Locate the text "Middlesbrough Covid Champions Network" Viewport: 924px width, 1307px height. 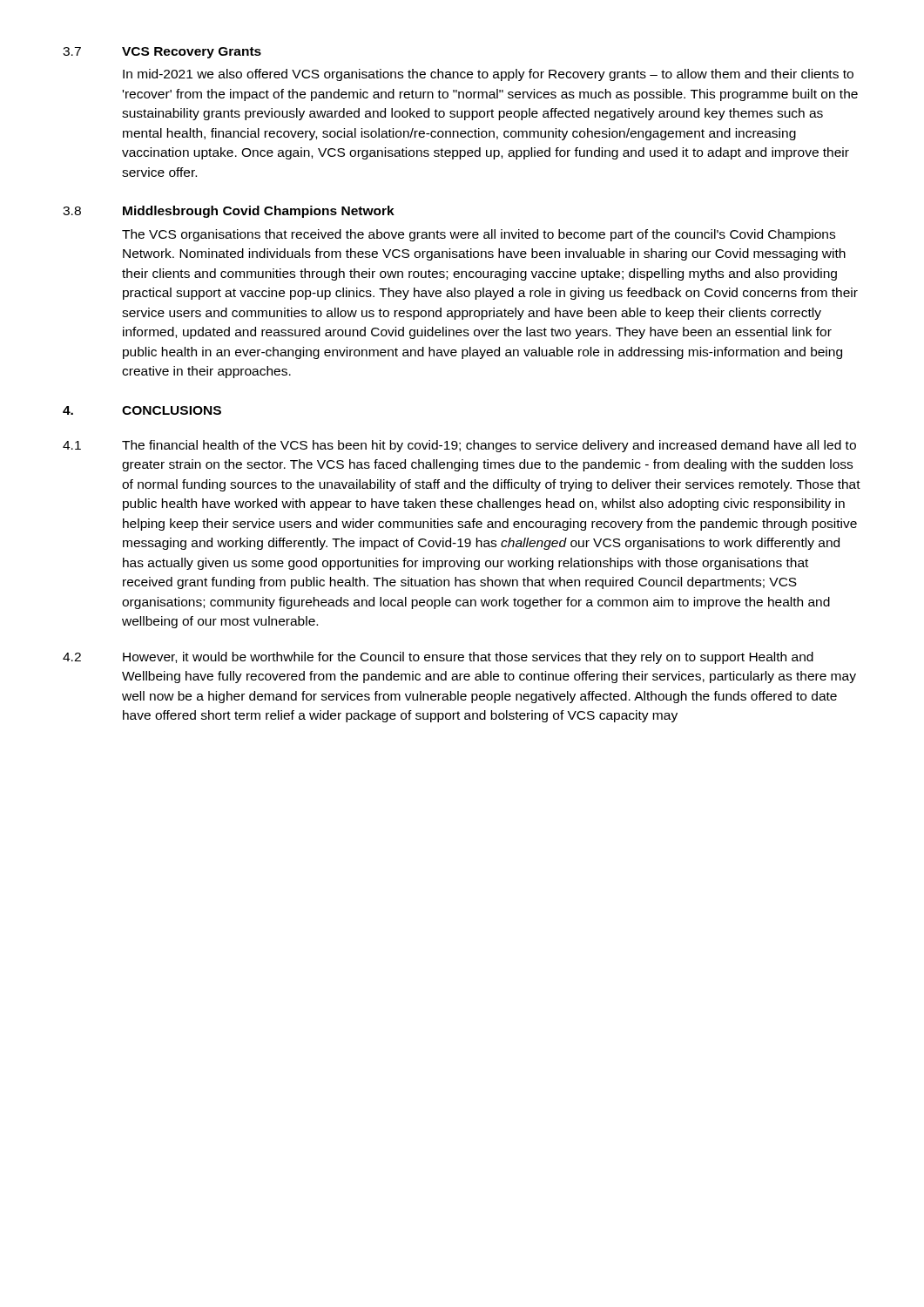tap(258, 211)
